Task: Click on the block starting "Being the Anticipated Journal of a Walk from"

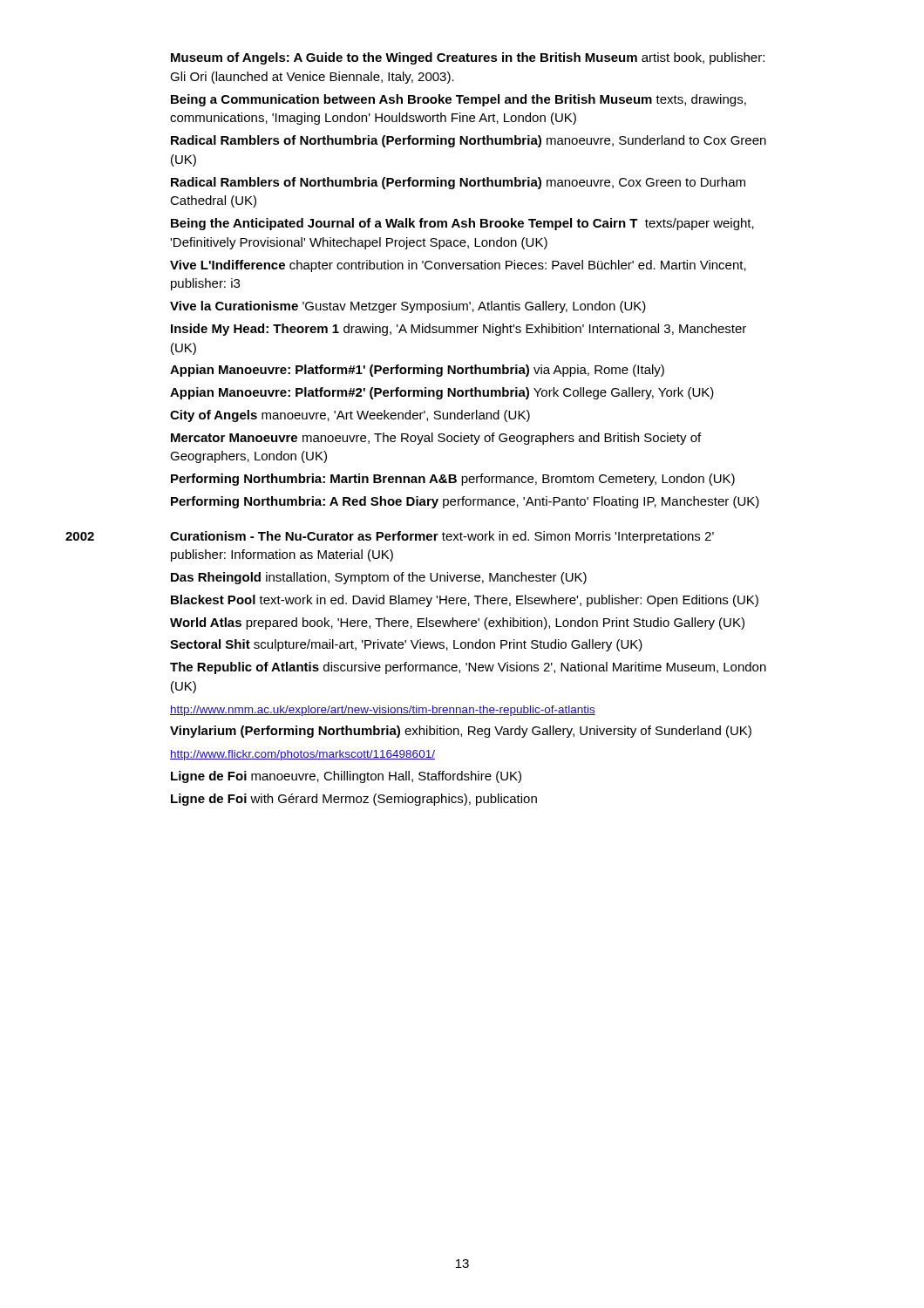Action: (462, 232)
